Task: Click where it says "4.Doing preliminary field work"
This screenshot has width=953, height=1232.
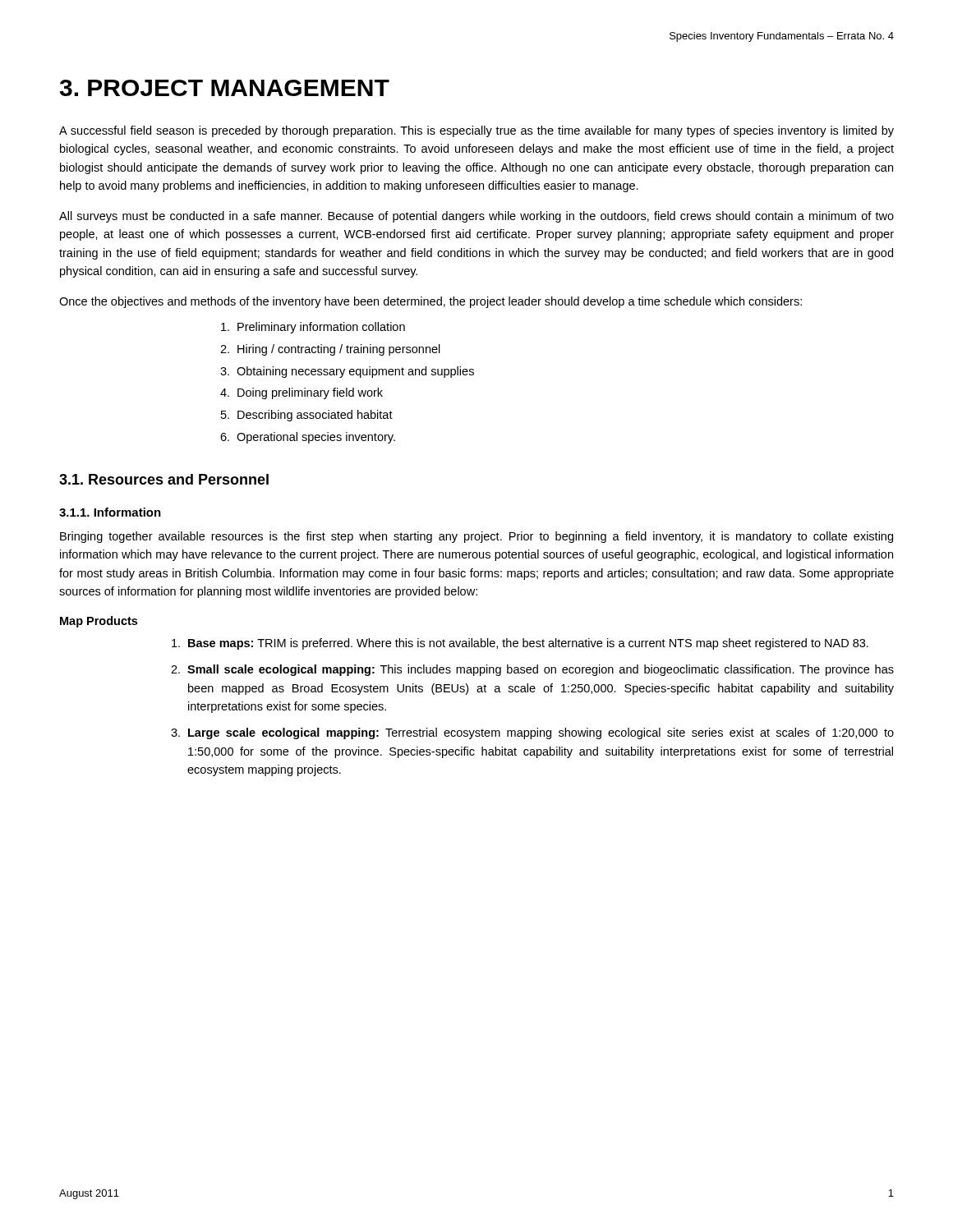Action: [295, 394]
